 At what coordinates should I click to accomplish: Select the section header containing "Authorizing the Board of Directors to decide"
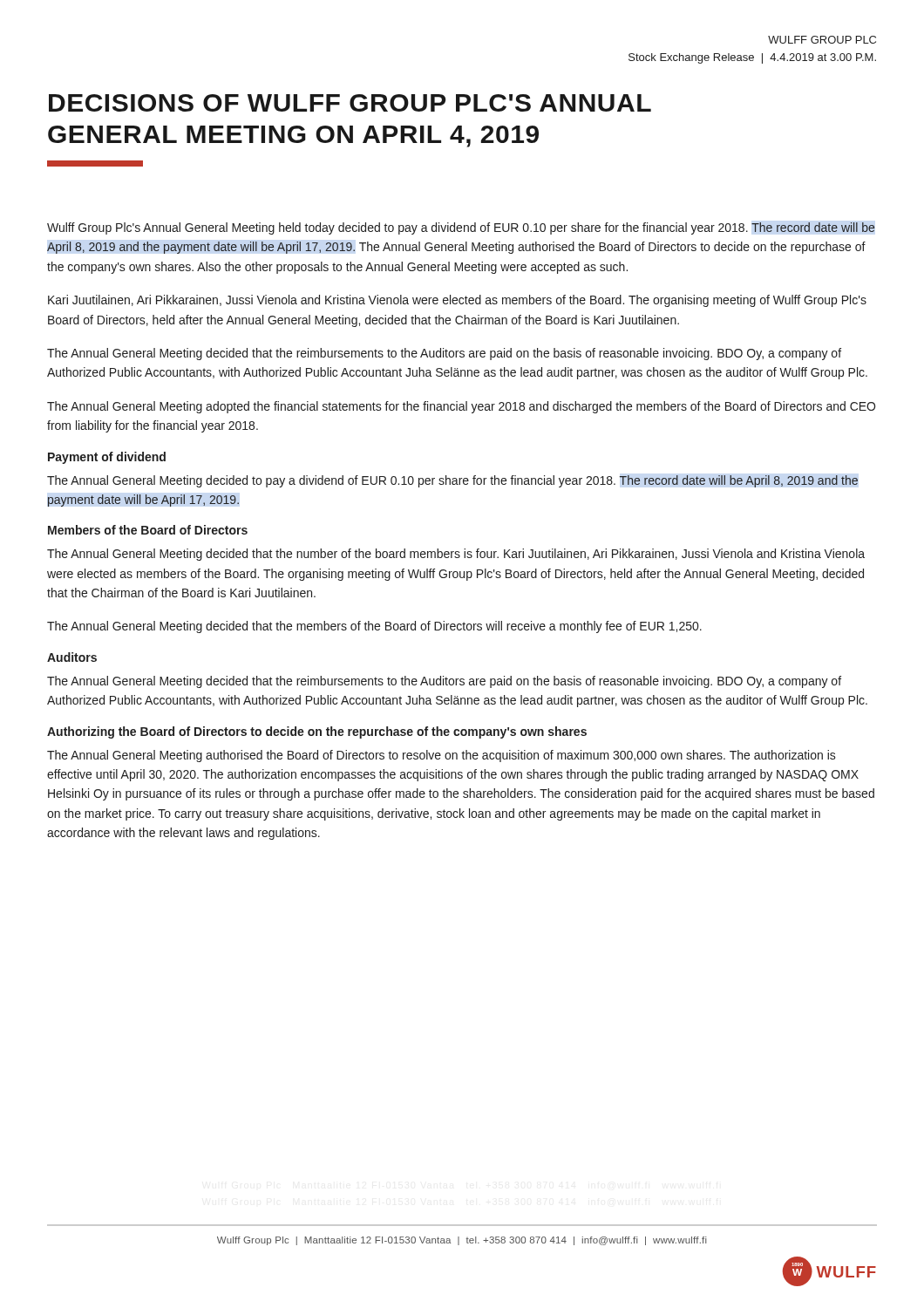coord(317,731)
